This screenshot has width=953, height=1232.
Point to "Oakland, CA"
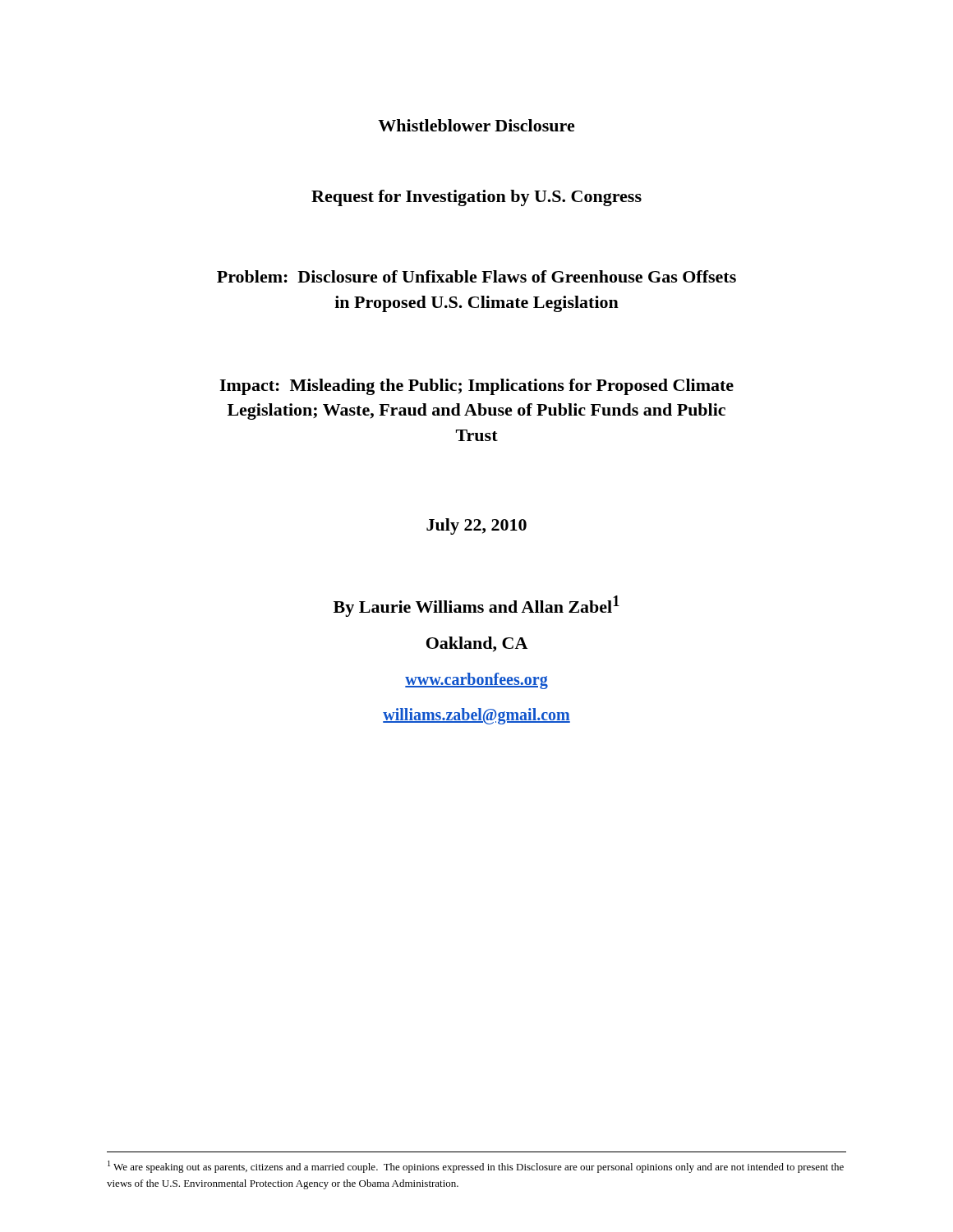pyautogui.click(x=476, y=643)
